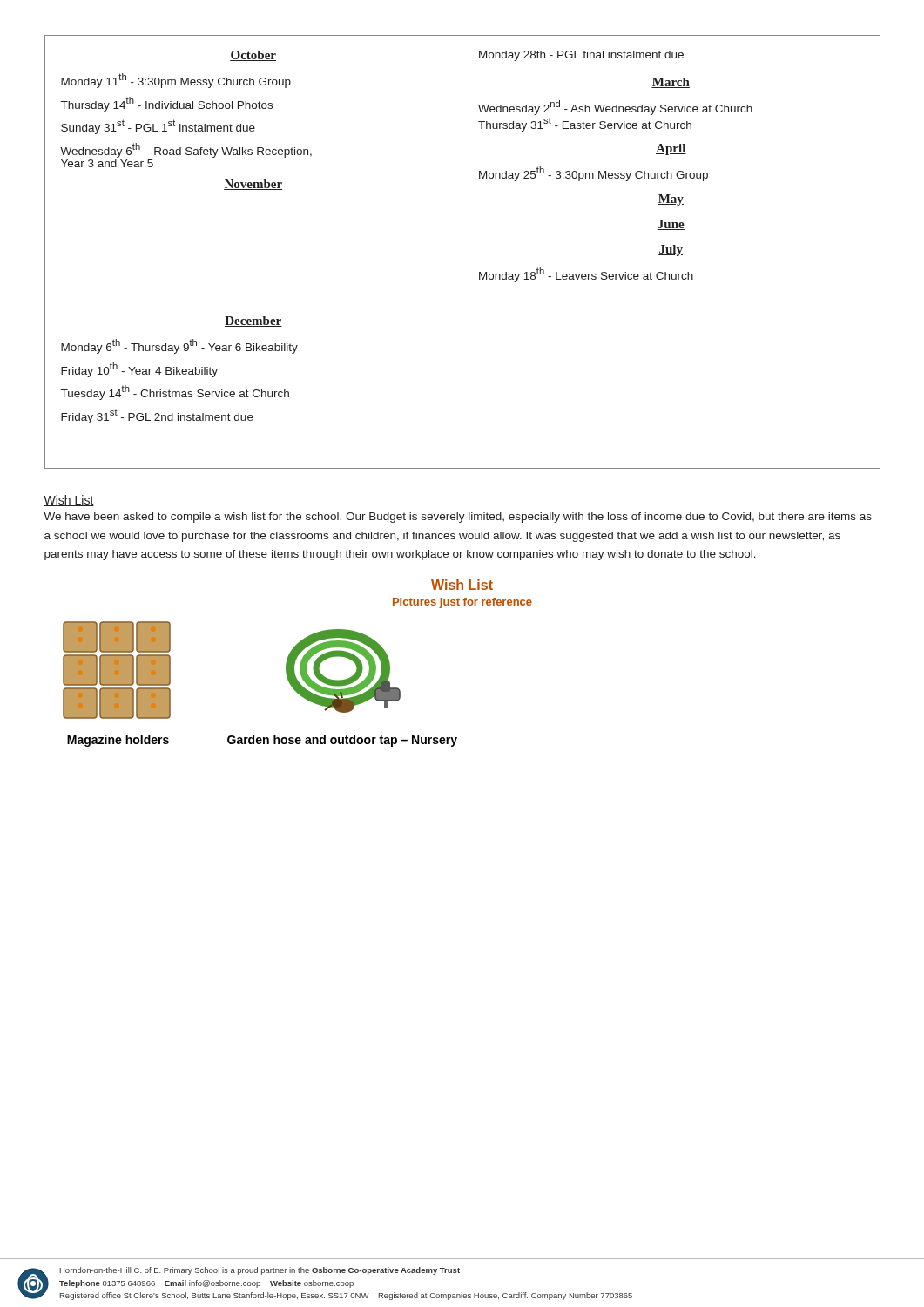Image resolution: width=924 pixels, height=1307 pixels.
Task: Find the caption that reads "Garden hose and outdoor tap –"
Action: (342, 740)
